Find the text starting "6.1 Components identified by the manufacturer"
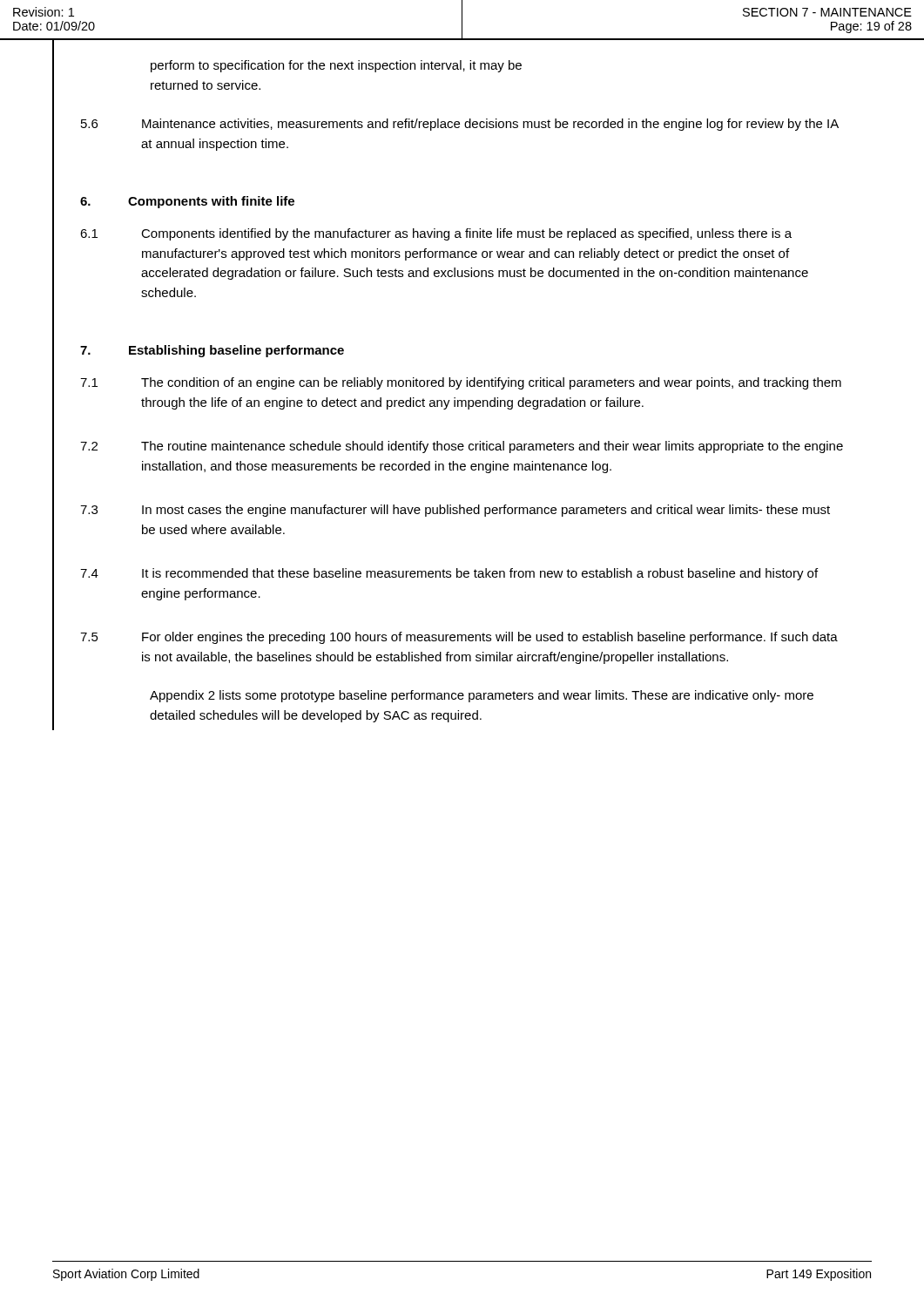924x1307 pixels. (463, 263)
